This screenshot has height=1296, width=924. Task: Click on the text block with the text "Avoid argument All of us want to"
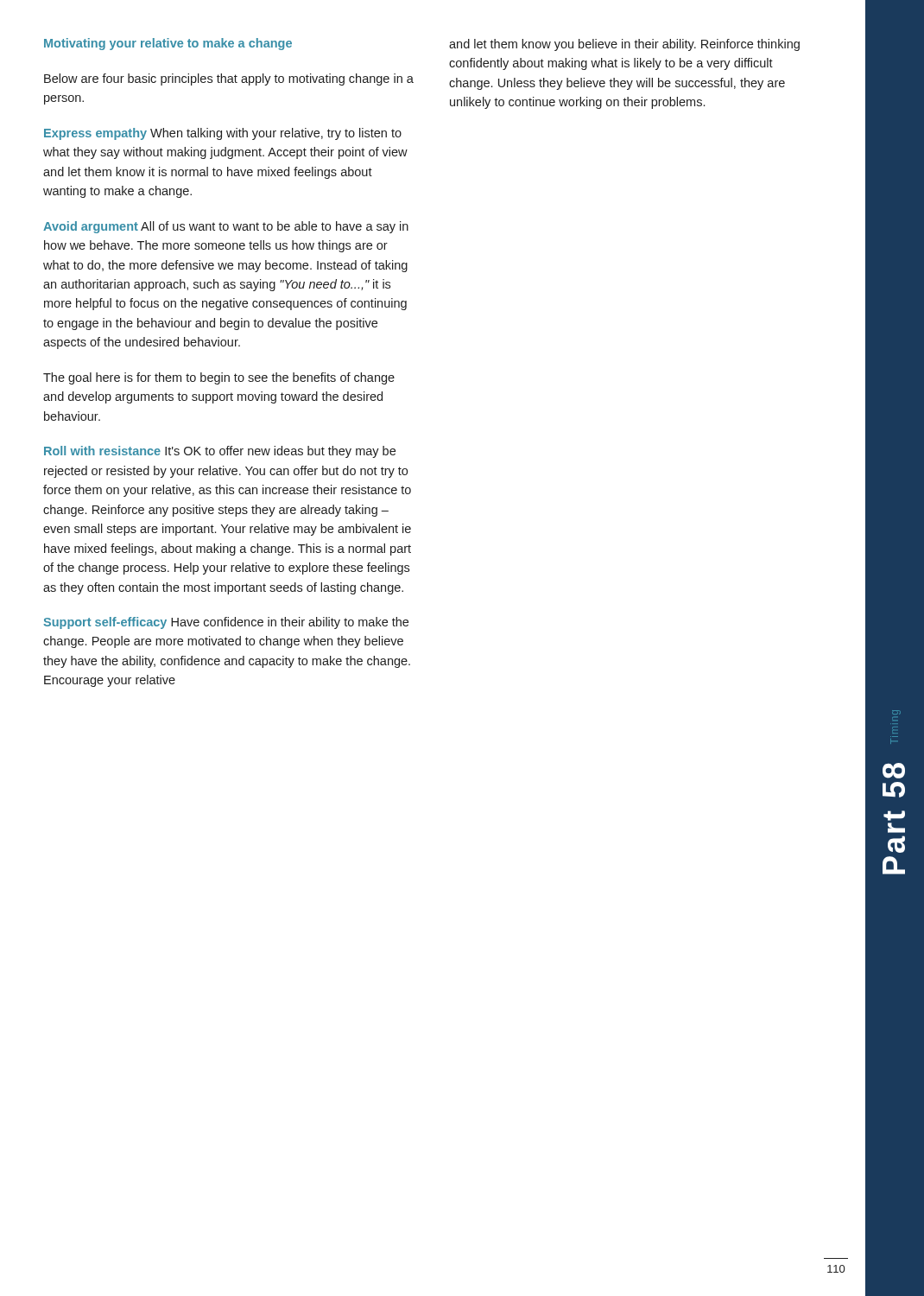[x=226, y=284]
